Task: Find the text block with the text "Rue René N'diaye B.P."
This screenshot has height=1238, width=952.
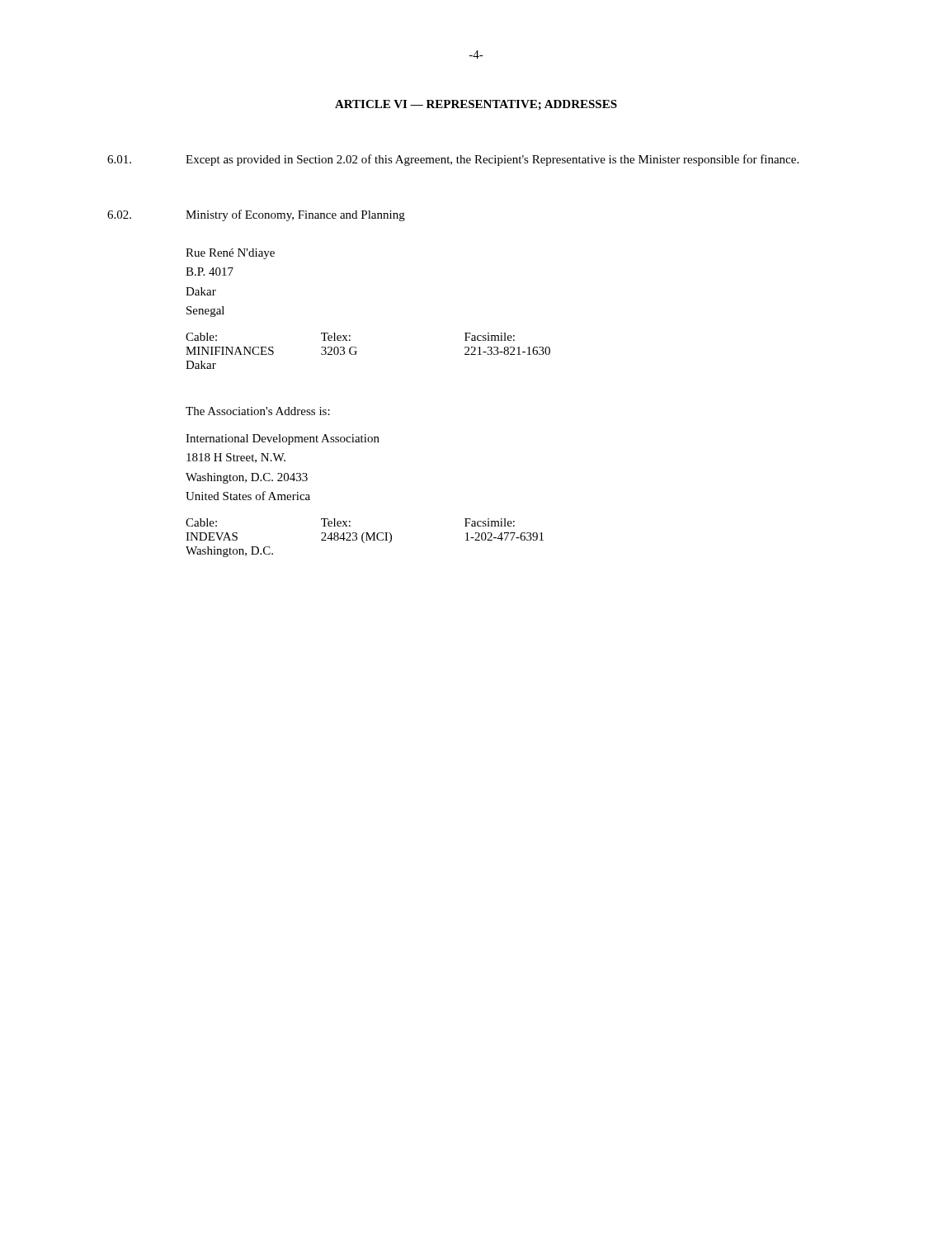Action: pos(230,281)
